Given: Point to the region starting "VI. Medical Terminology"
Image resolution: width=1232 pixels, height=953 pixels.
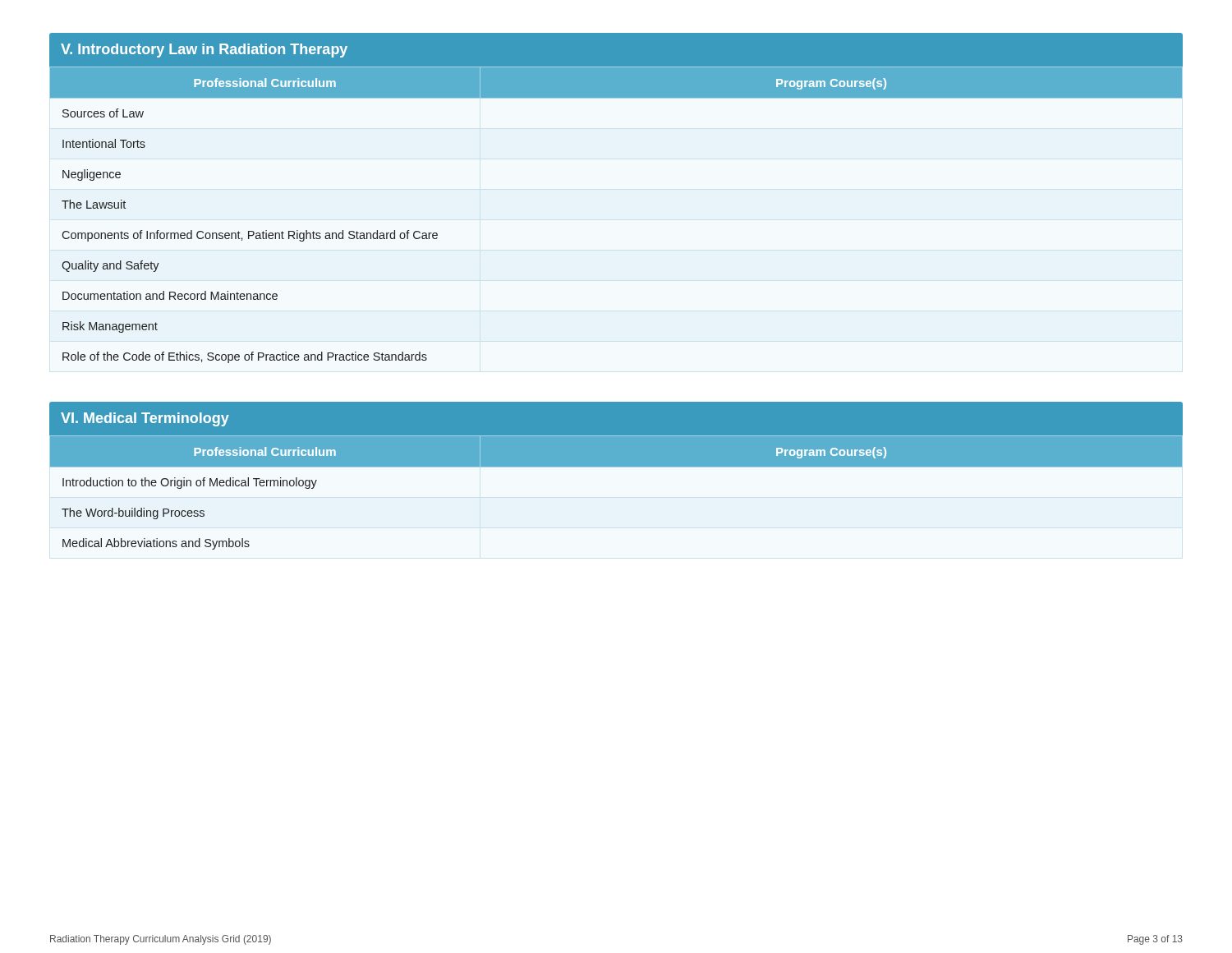Looking at the screenshot, I should pyautogui.click(x=145, y=419).
